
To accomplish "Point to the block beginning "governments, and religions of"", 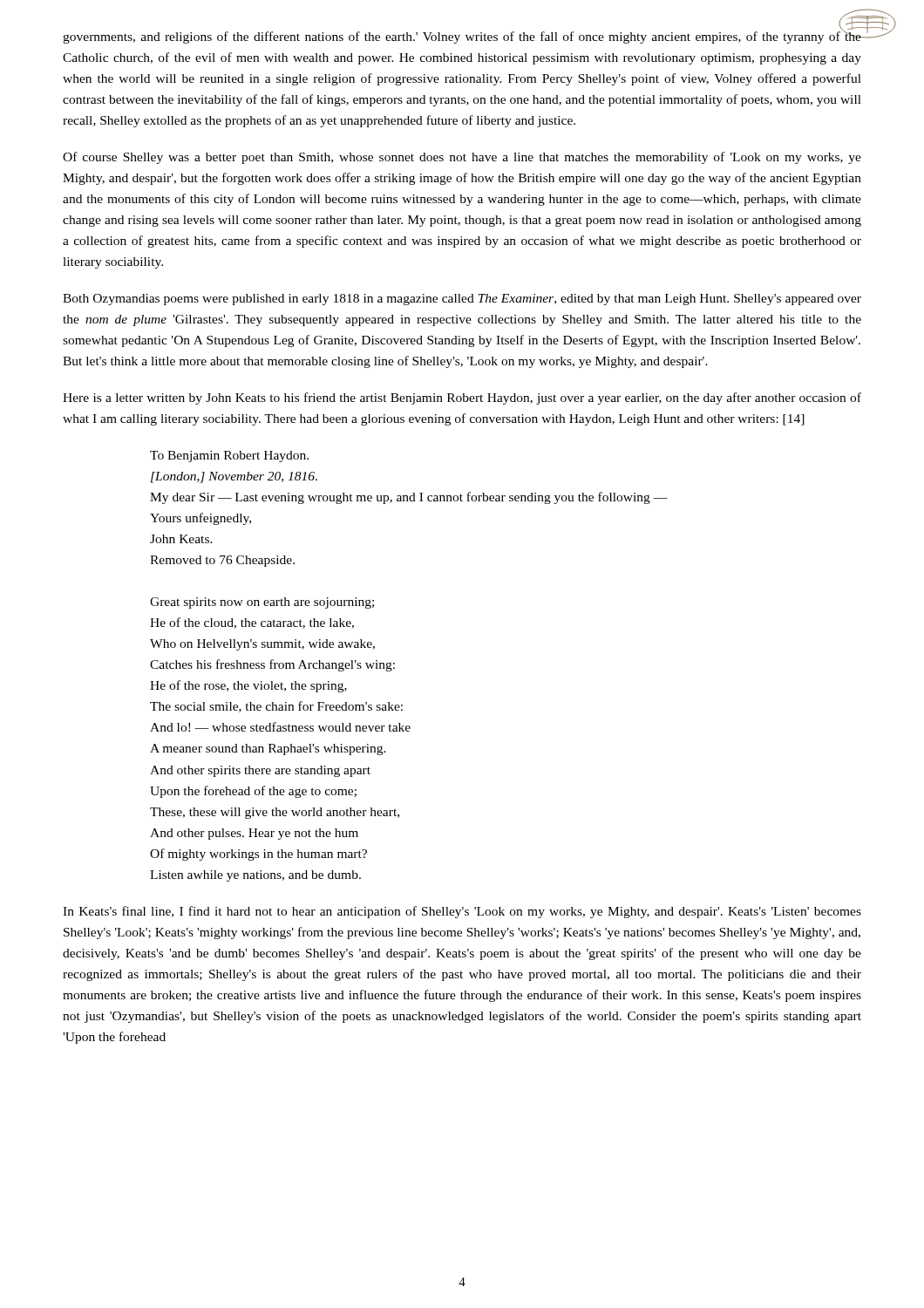I will click(x=462, y=78).
